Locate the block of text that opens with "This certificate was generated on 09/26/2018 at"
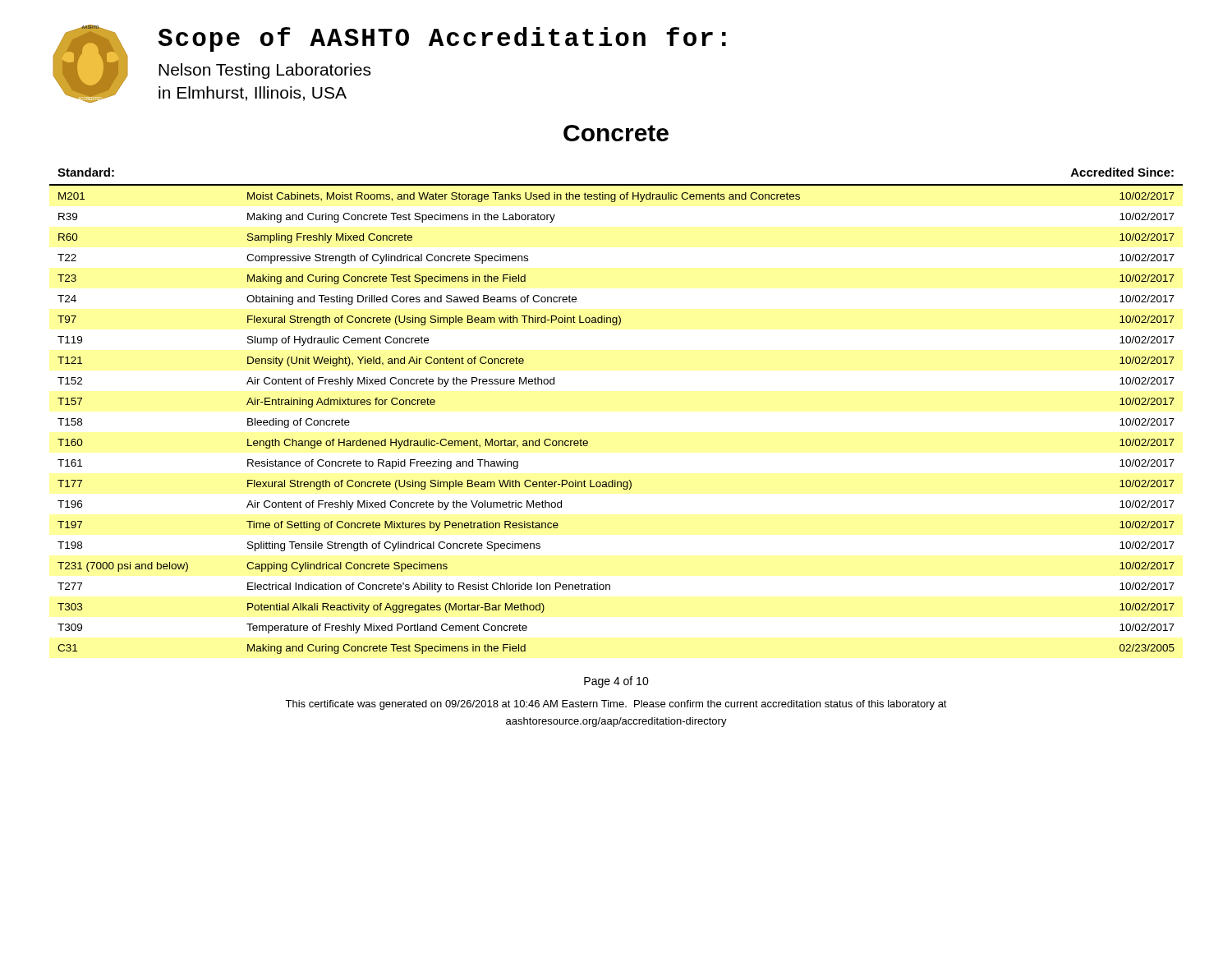This screenshot has width=1232, height=953. coord(616,712)
